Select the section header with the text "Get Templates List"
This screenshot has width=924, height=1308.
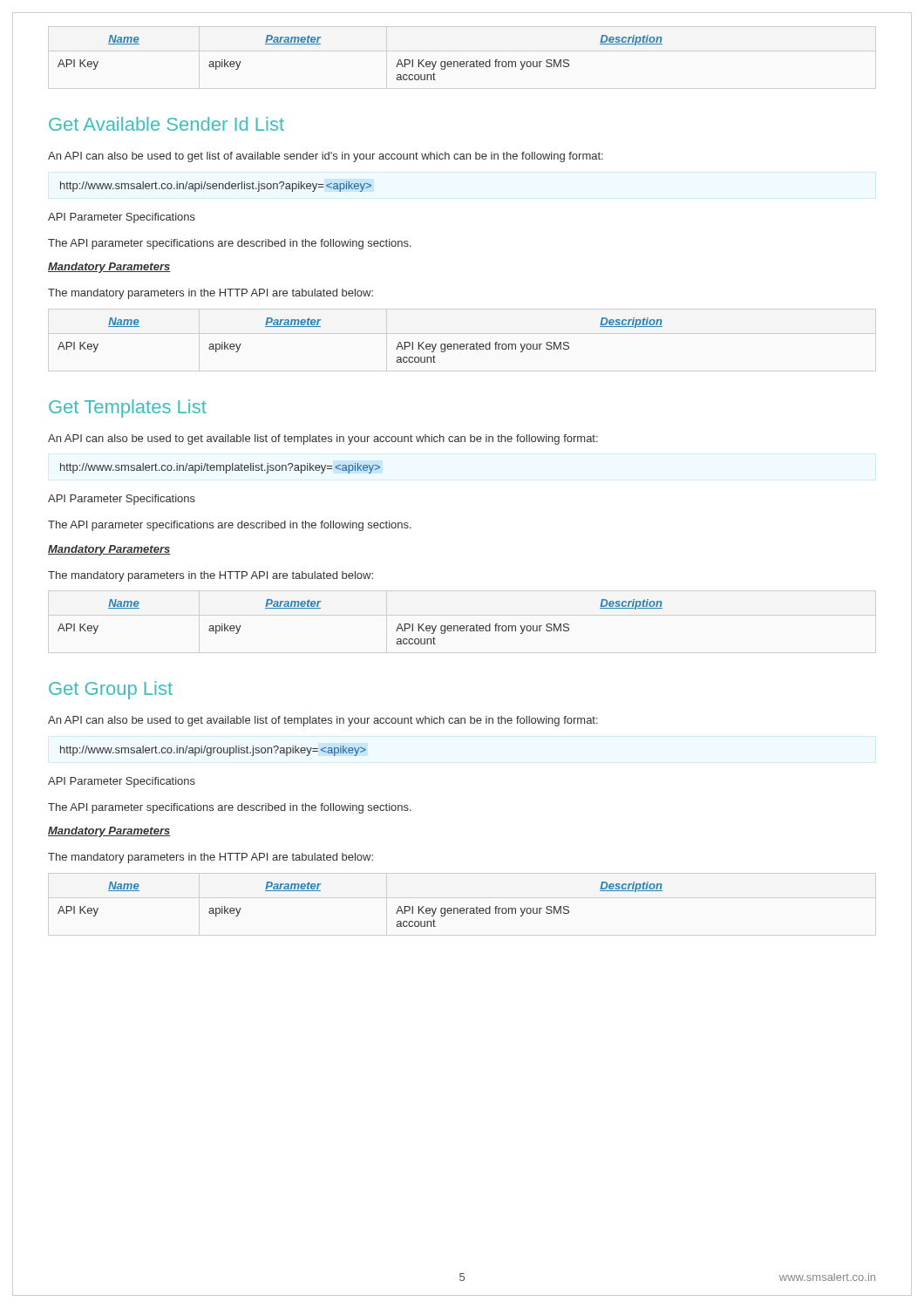click(x=128, y=409)
